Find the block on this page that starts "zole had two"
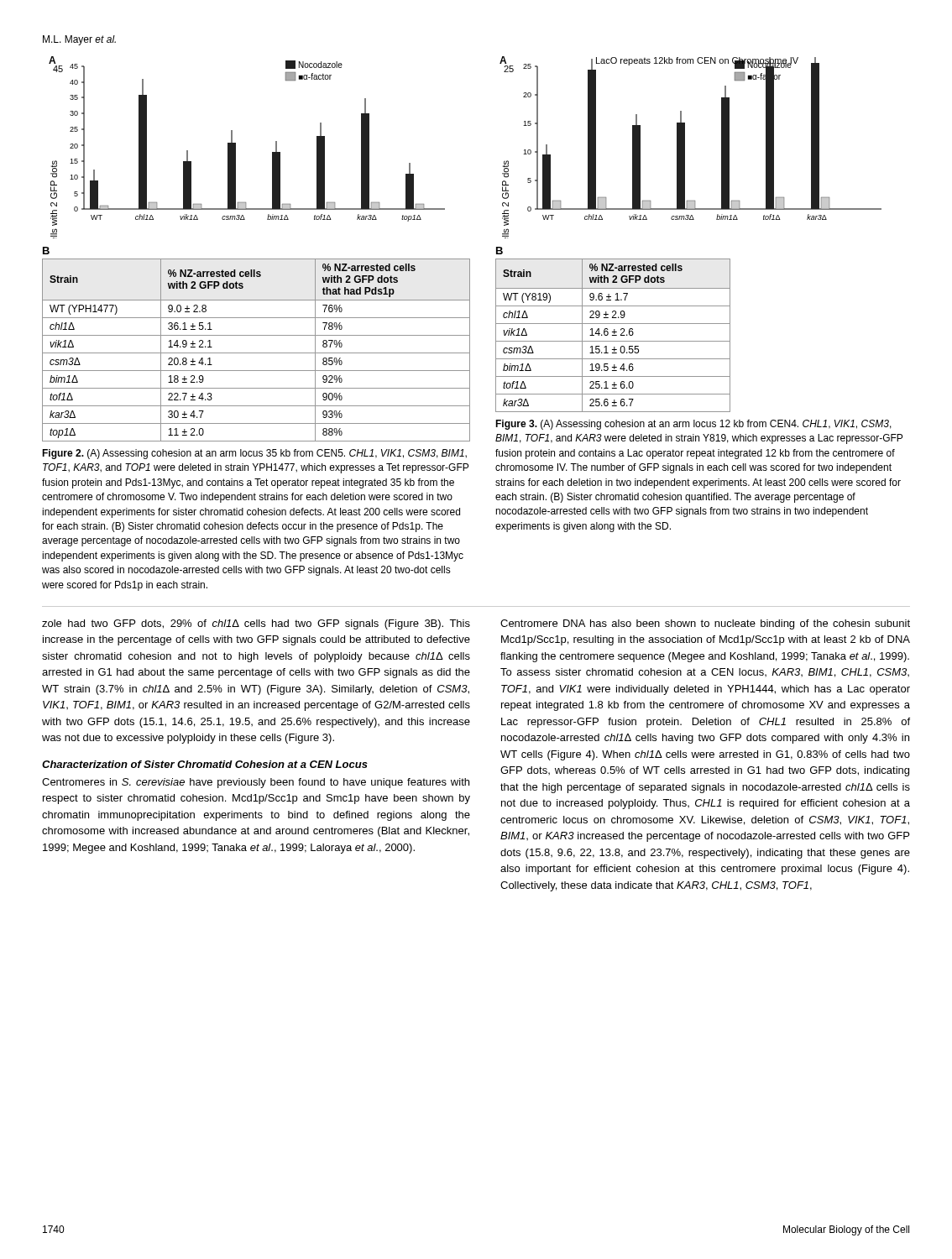Image resolution: width=952 pixels, height=1259 pixels. [256, 680]
